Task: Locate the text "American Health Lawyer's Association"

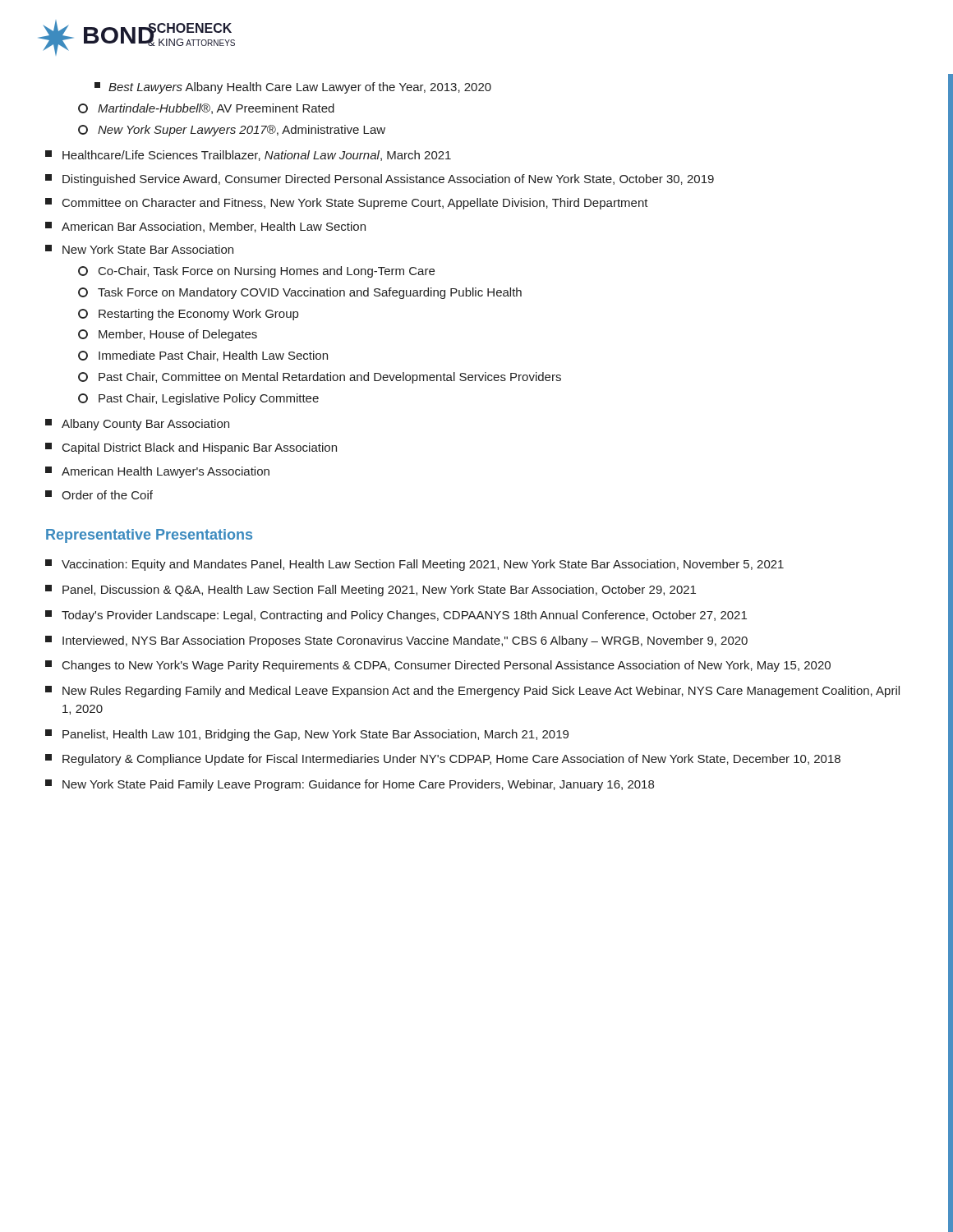Action: click(x=166, y=471)
